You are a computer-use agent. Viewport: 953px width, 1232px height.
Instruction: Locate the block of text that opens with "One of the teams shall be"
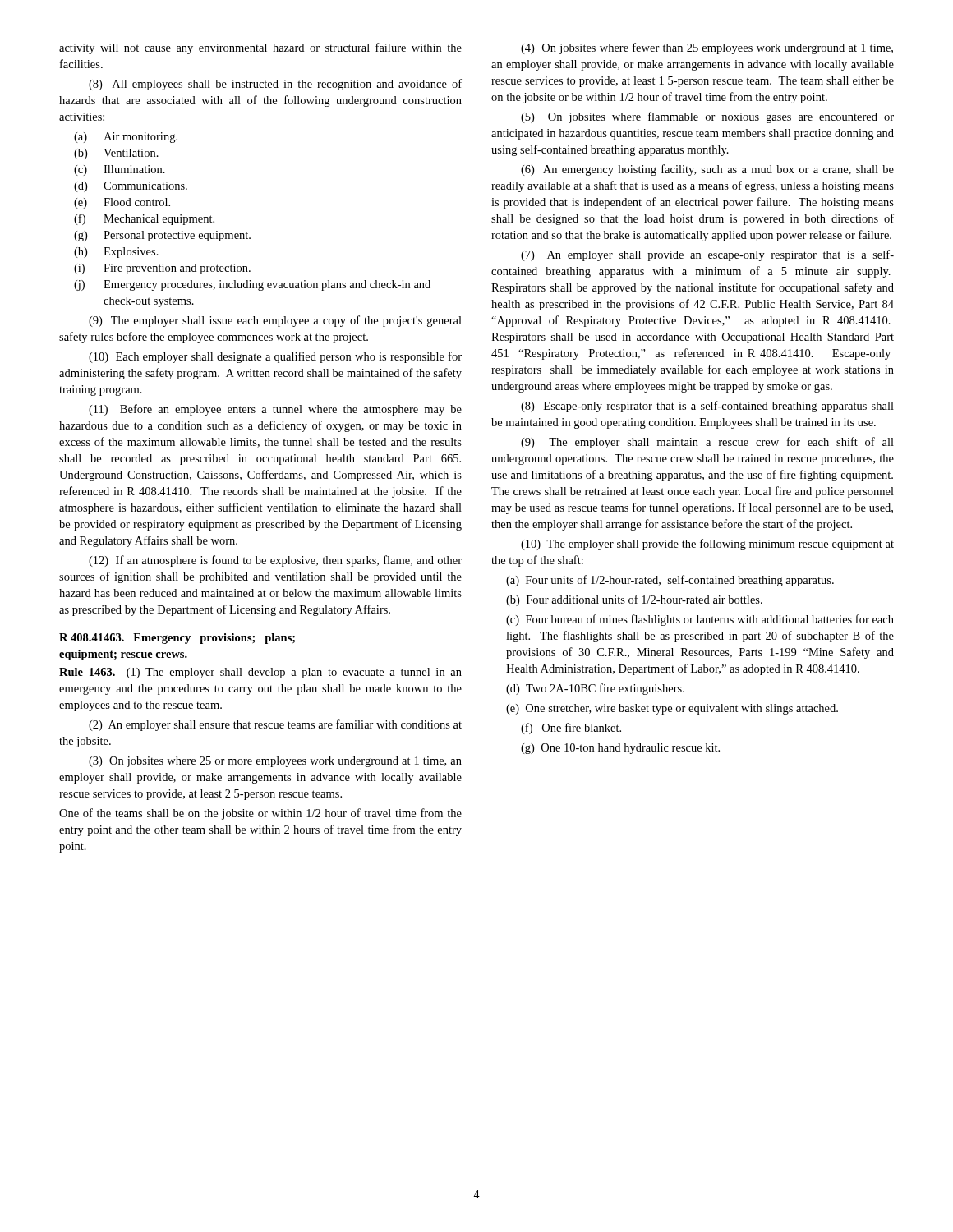[x=260, y=830]
